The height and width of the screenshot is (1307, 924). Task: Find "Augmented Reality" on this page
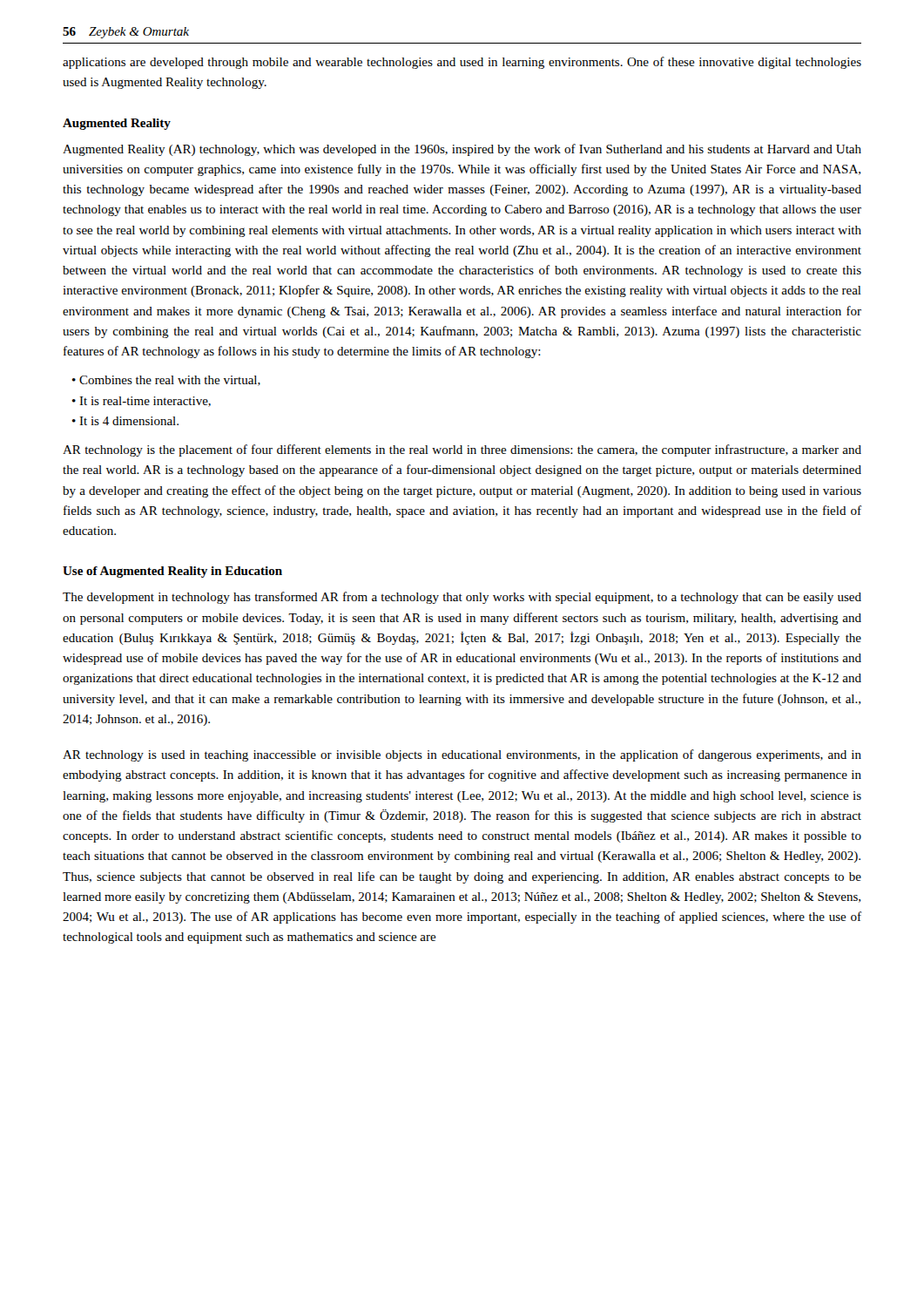tap(117, 122)
